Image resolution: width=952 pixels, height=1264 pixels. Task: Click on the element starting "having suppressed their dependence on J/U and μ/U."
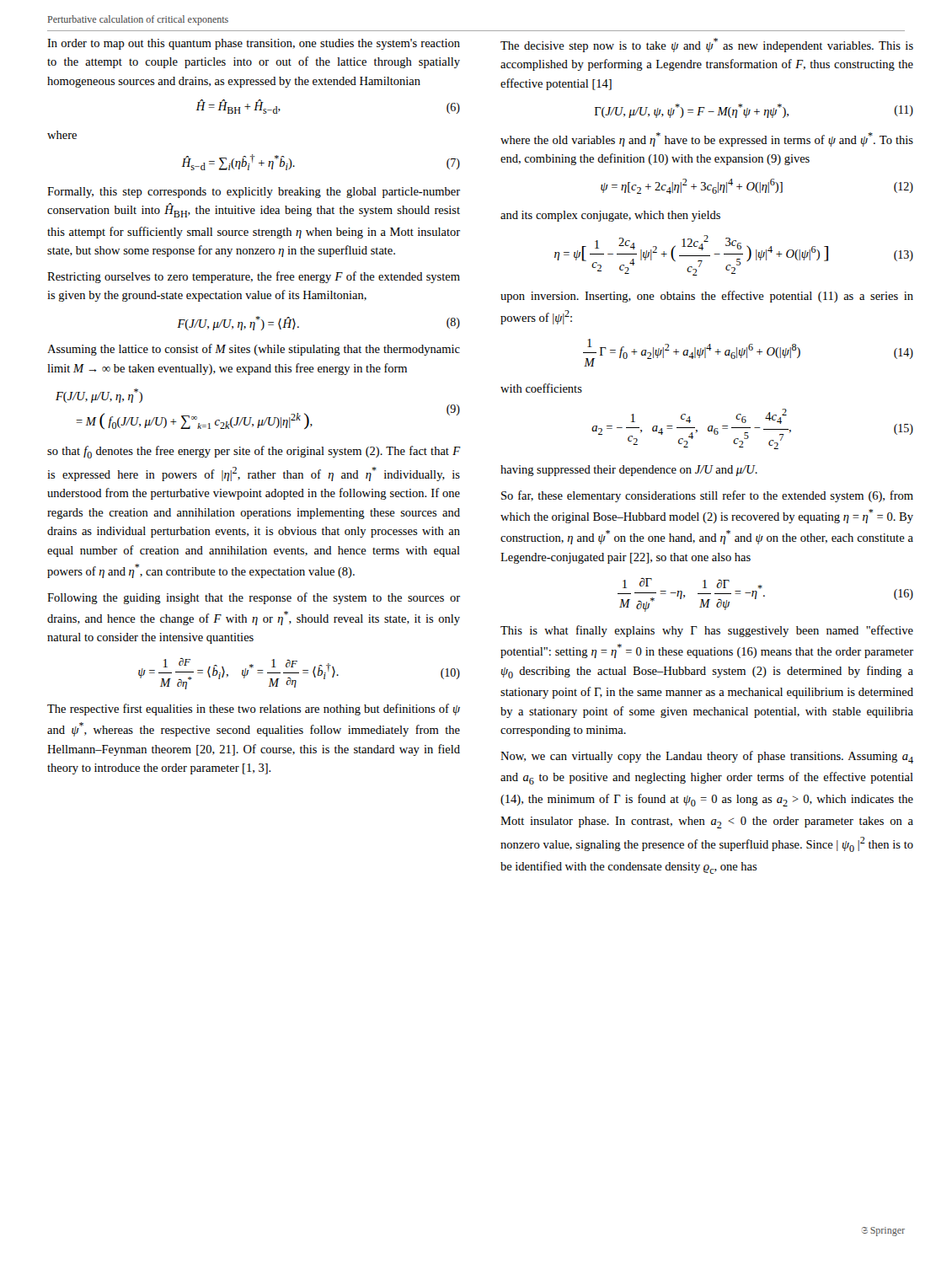pyautogui.click(x=707, y=470)
